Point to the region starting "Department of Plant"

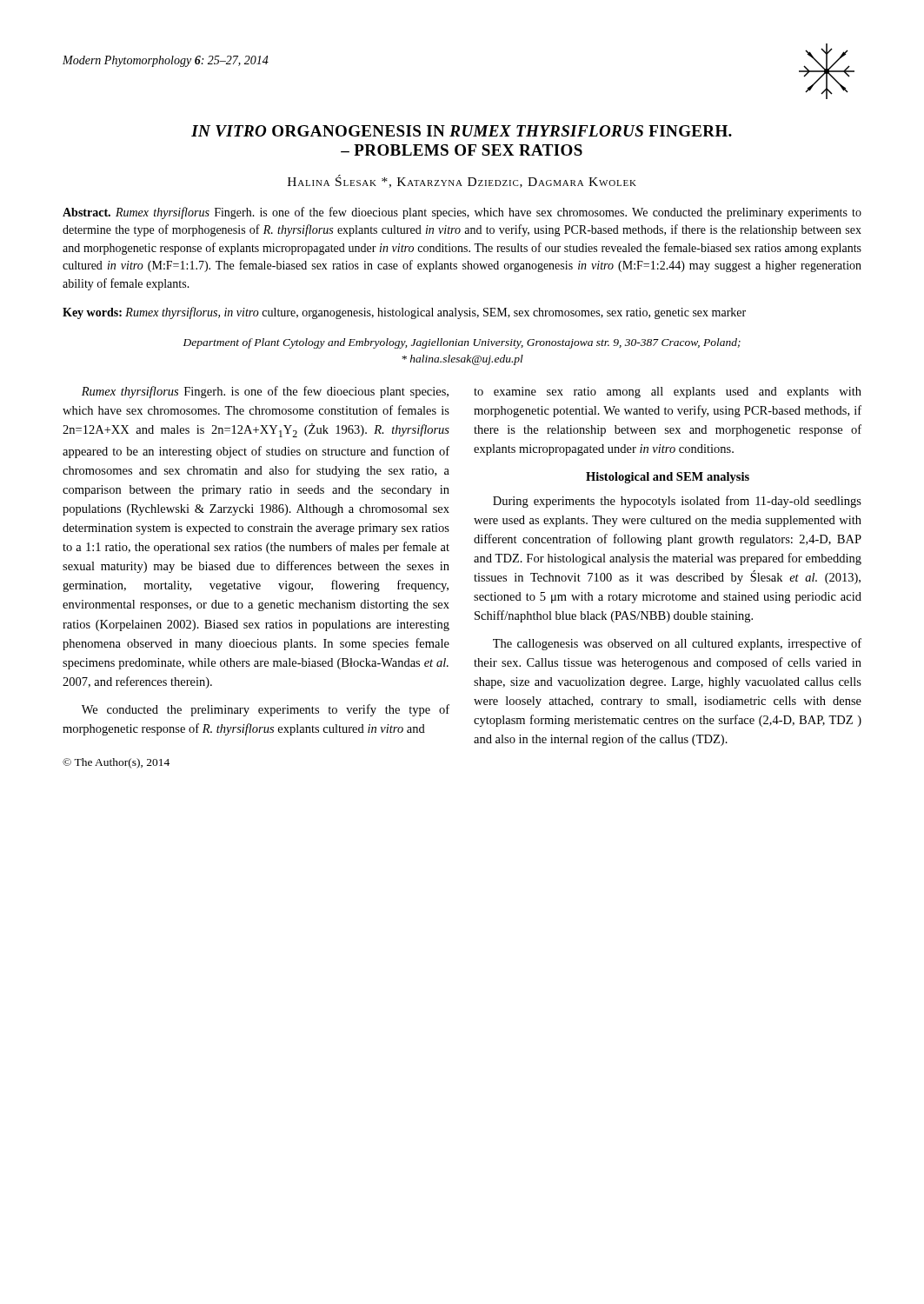click(462, 350)
